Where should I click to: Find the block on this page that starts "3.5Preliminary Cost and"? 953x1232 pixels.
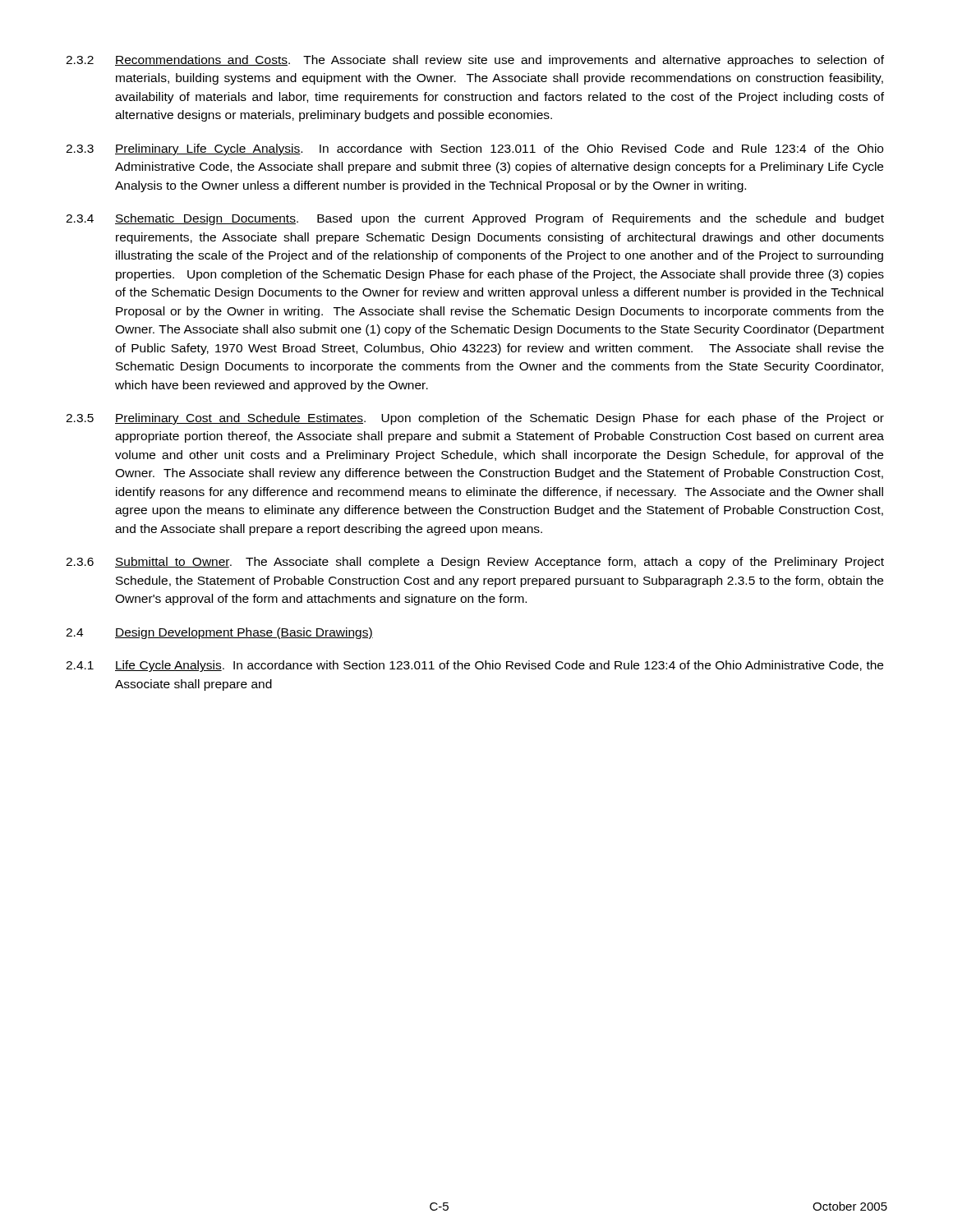click(475, 474)
